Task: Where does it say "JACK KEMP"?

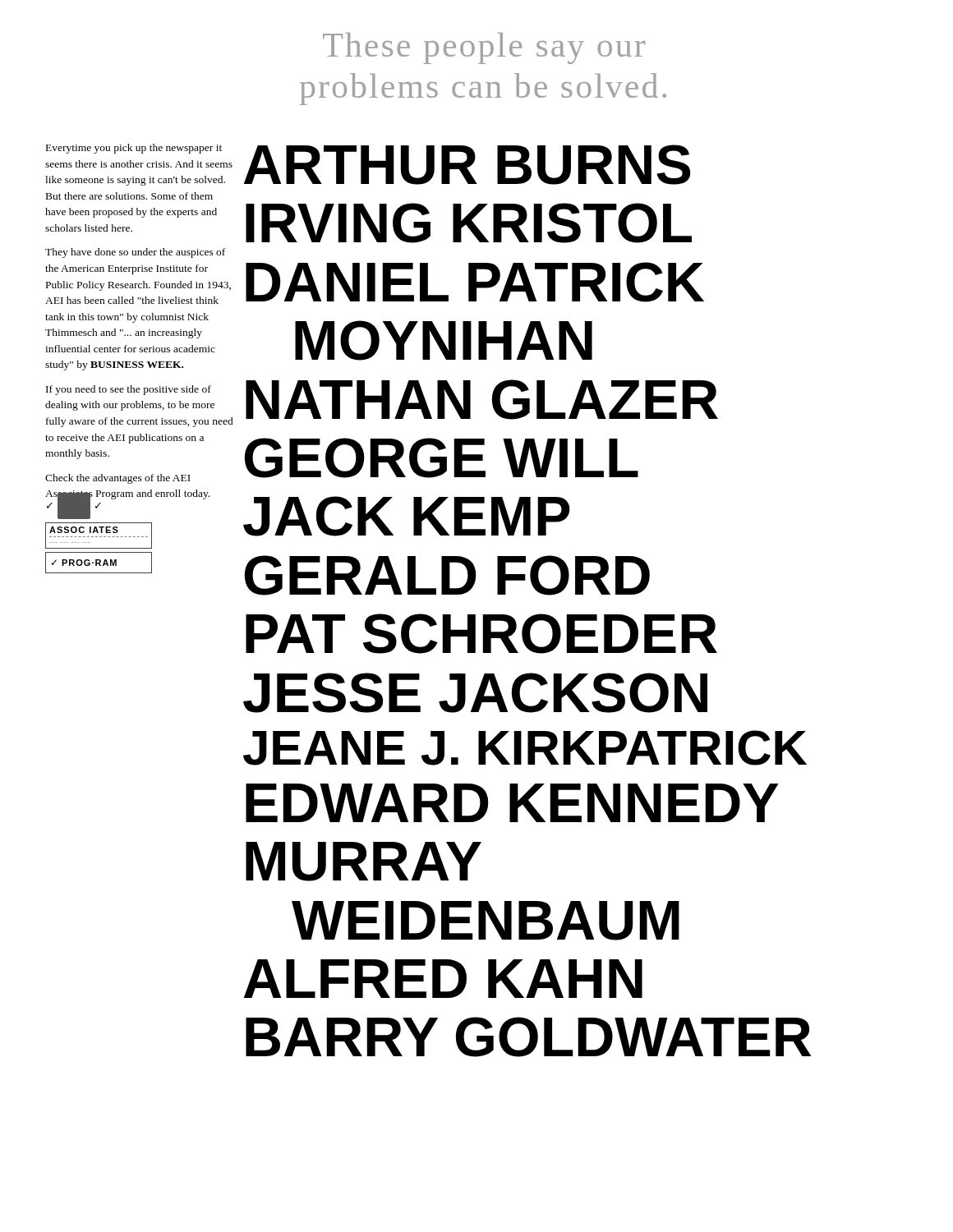Action: pos(579,517)
